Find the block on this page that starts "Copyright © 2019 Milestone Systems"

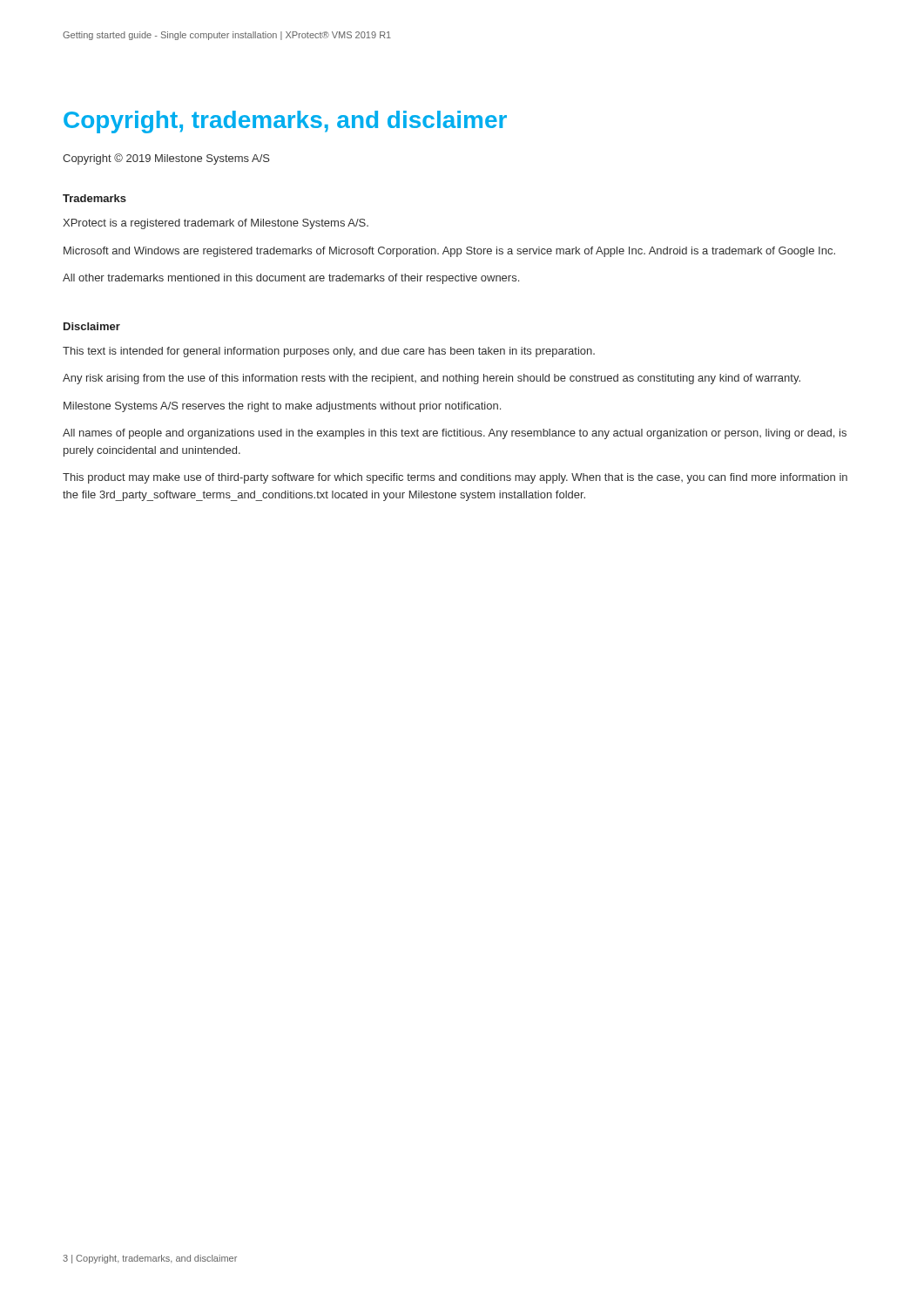click(166, 158)
